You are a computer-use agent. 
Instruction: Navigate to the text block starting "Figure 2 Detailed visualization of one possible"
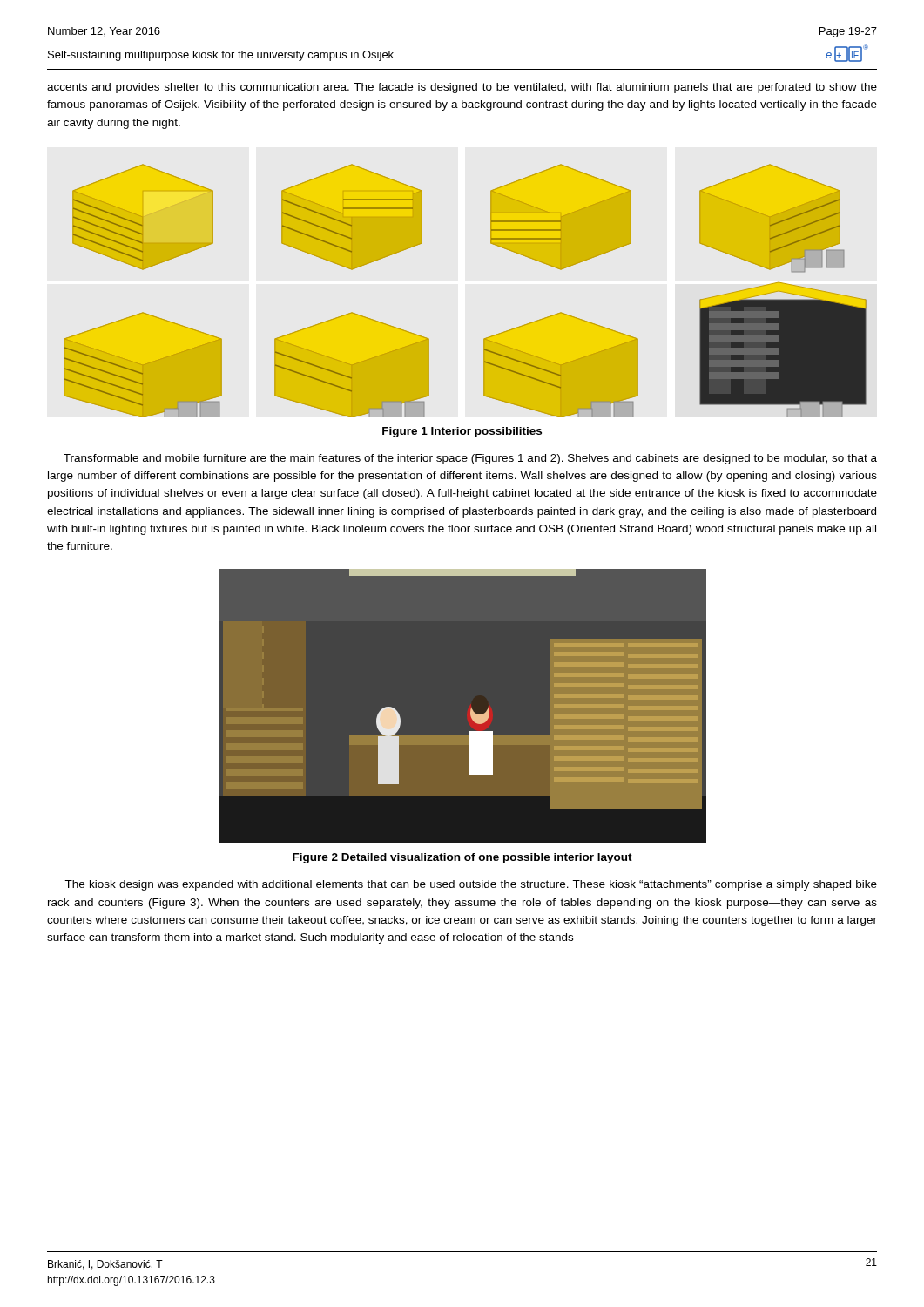pyautogui.click(x=462, y=857)
